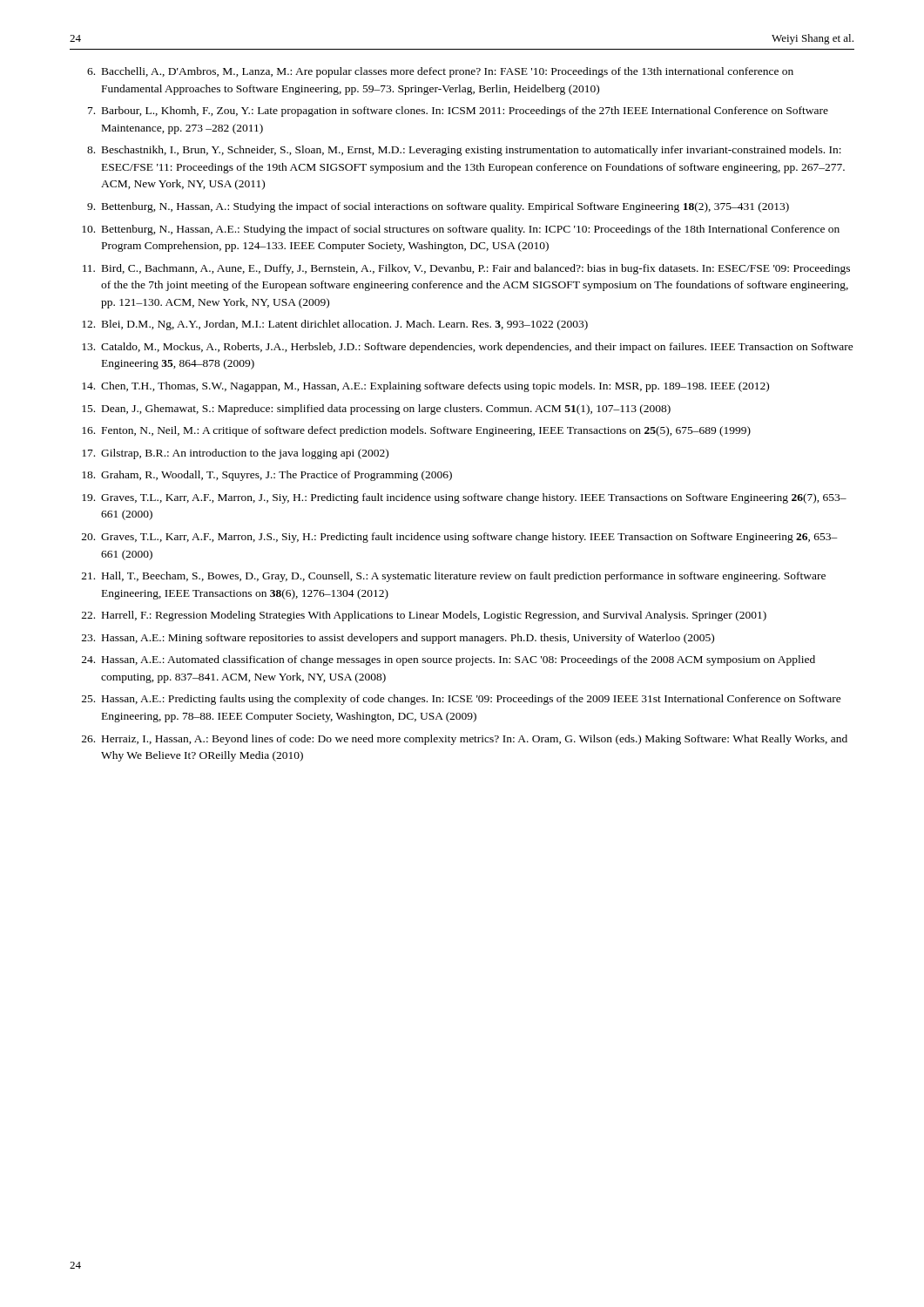
Task: Locate the list item with the text "20. Graves, T.L., Karr, A.F., Marron, J.S.,"
Action: pyautogui.click(x=462, y=545)
